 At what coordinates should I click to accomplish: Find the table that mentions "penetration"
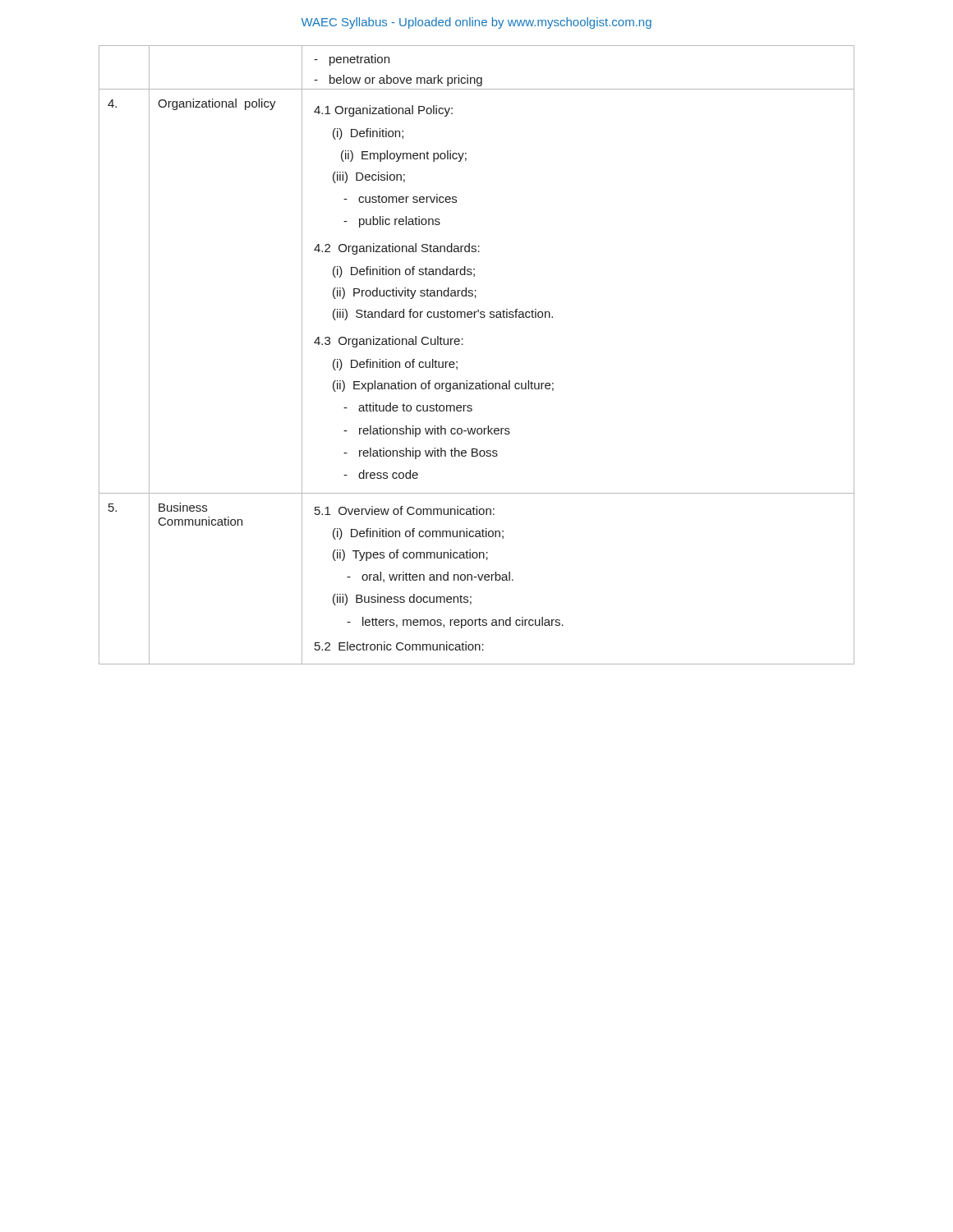coord(476,355)
